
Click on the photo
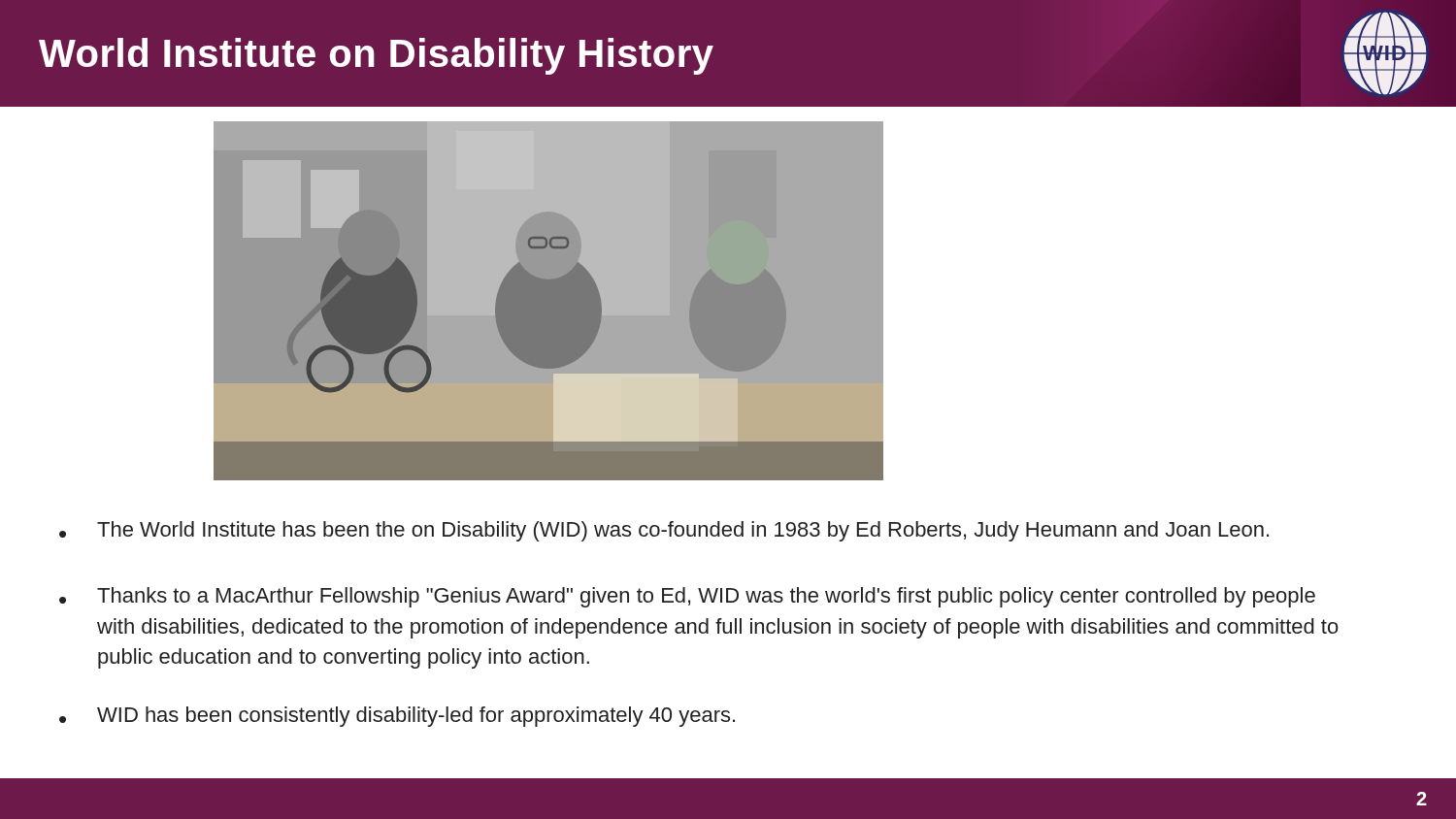tap(548, 301)
